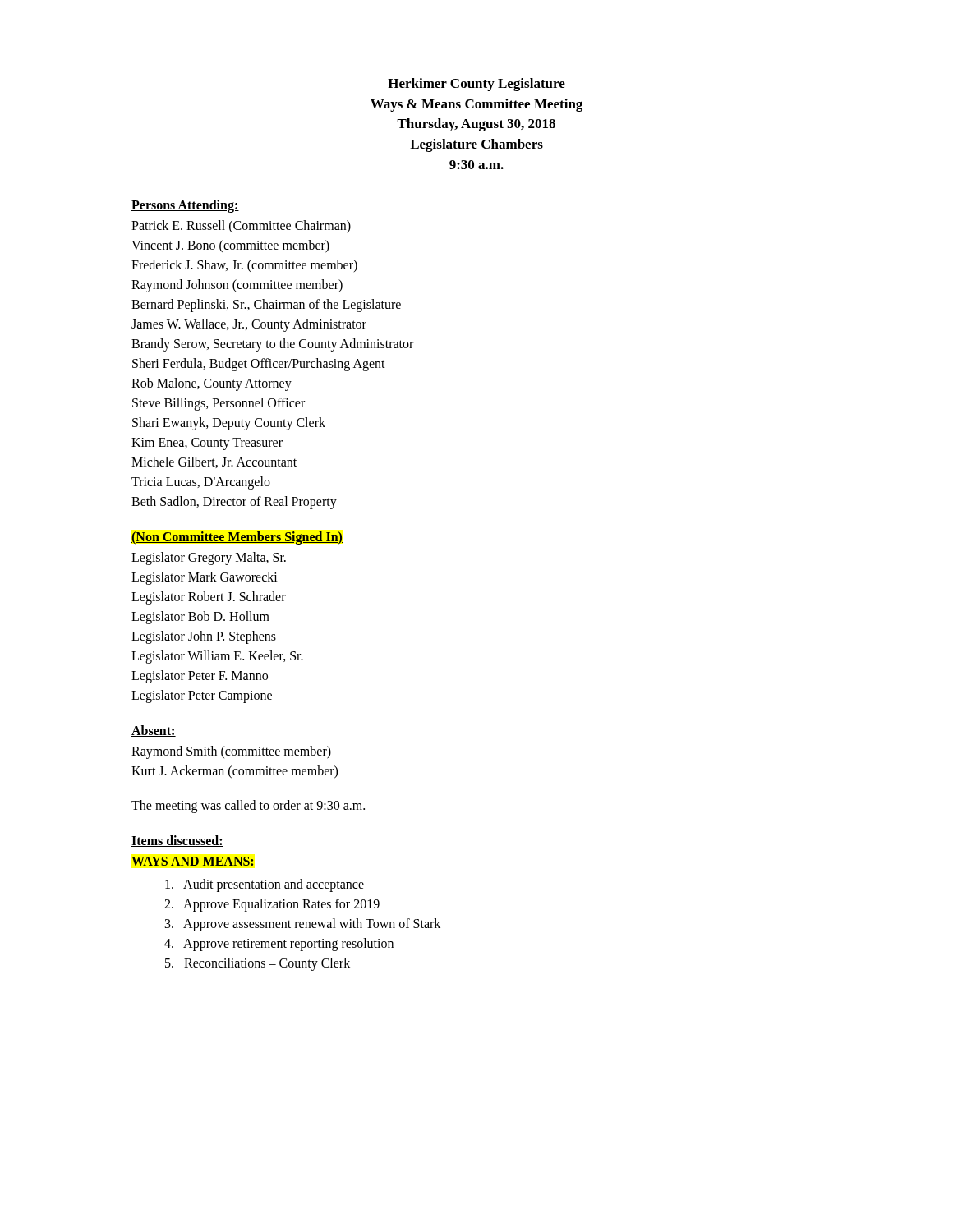
Task: Point to the text starting "(Non Committee Members Signed In)"
Action: (237, 537)
